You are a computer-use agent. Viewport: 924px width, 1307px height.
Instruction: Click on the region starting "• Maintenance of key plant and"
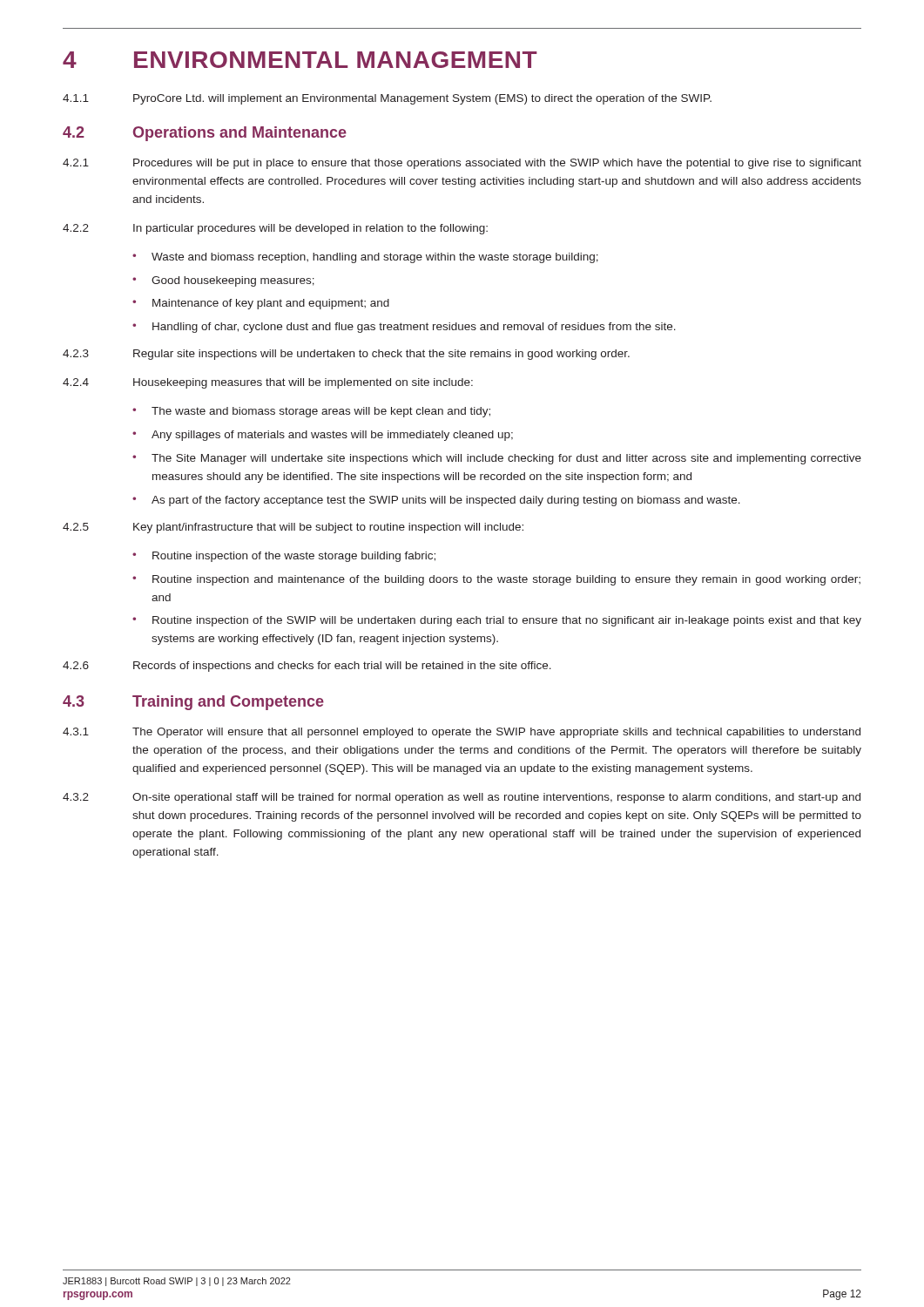tap(261, 304)
